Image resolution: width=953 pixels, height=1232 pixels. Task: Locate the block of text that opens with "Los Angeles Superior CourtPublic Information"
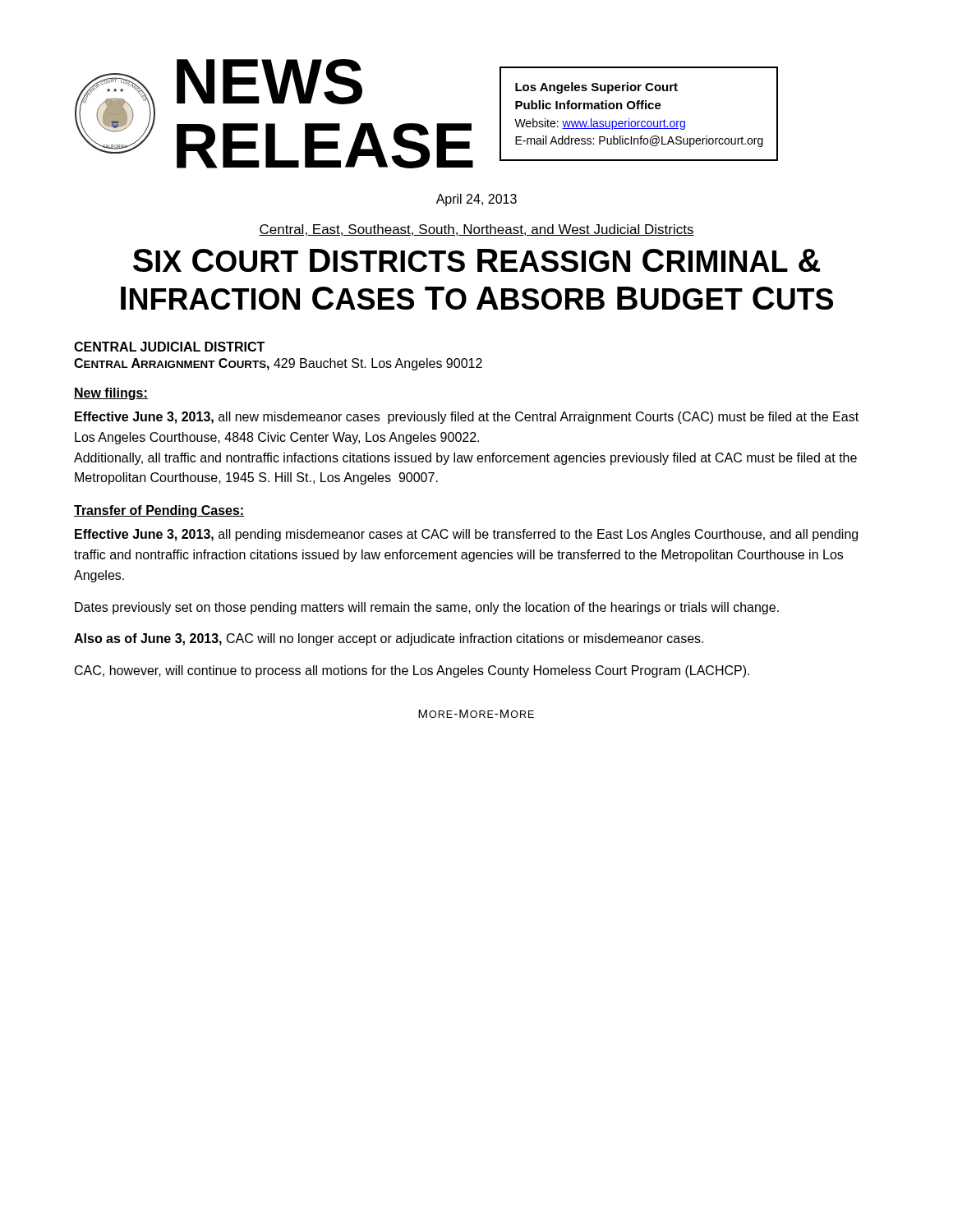pos(639,113)
